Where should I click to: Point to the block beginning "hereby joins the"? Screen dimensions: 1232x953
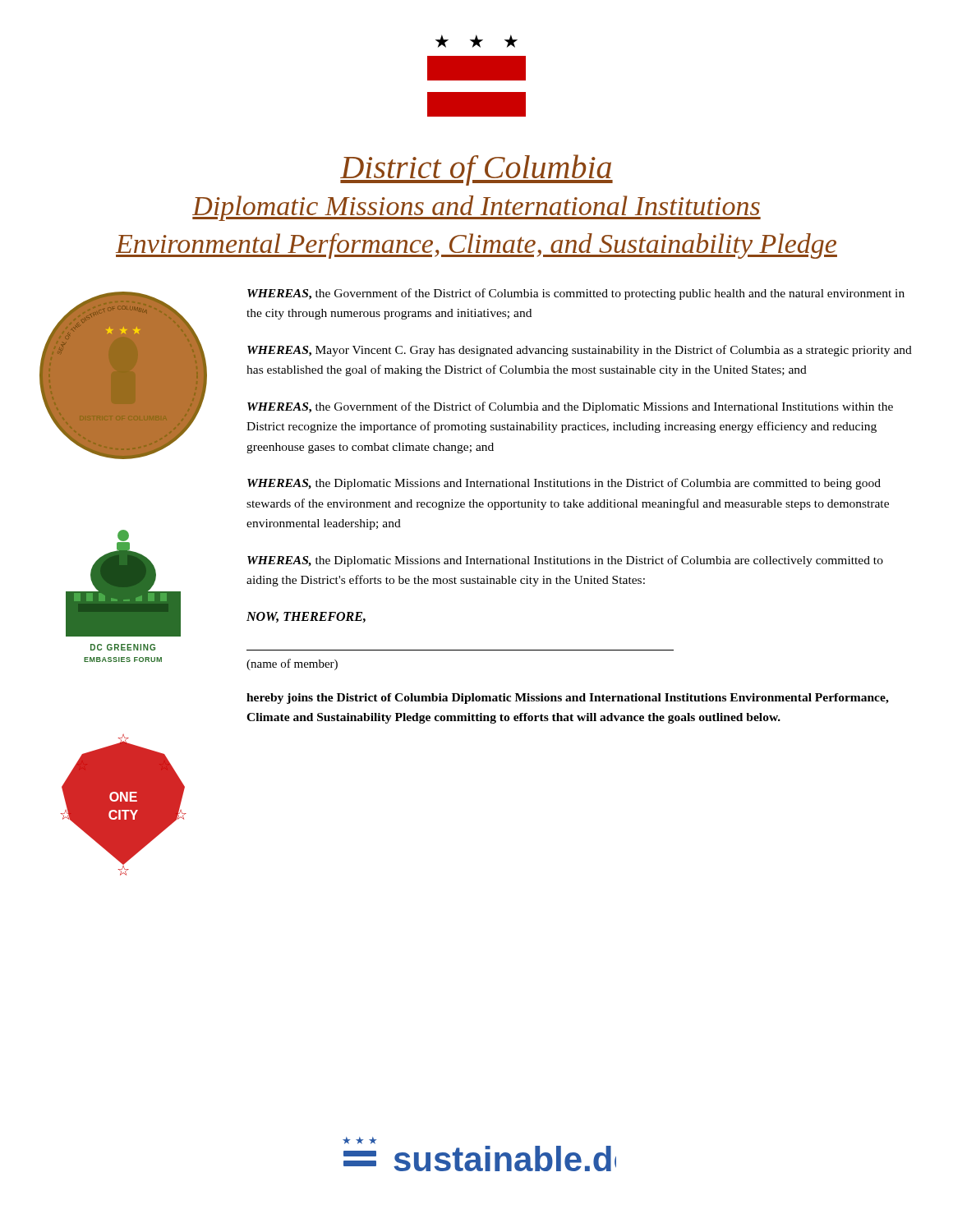point(568,707)
